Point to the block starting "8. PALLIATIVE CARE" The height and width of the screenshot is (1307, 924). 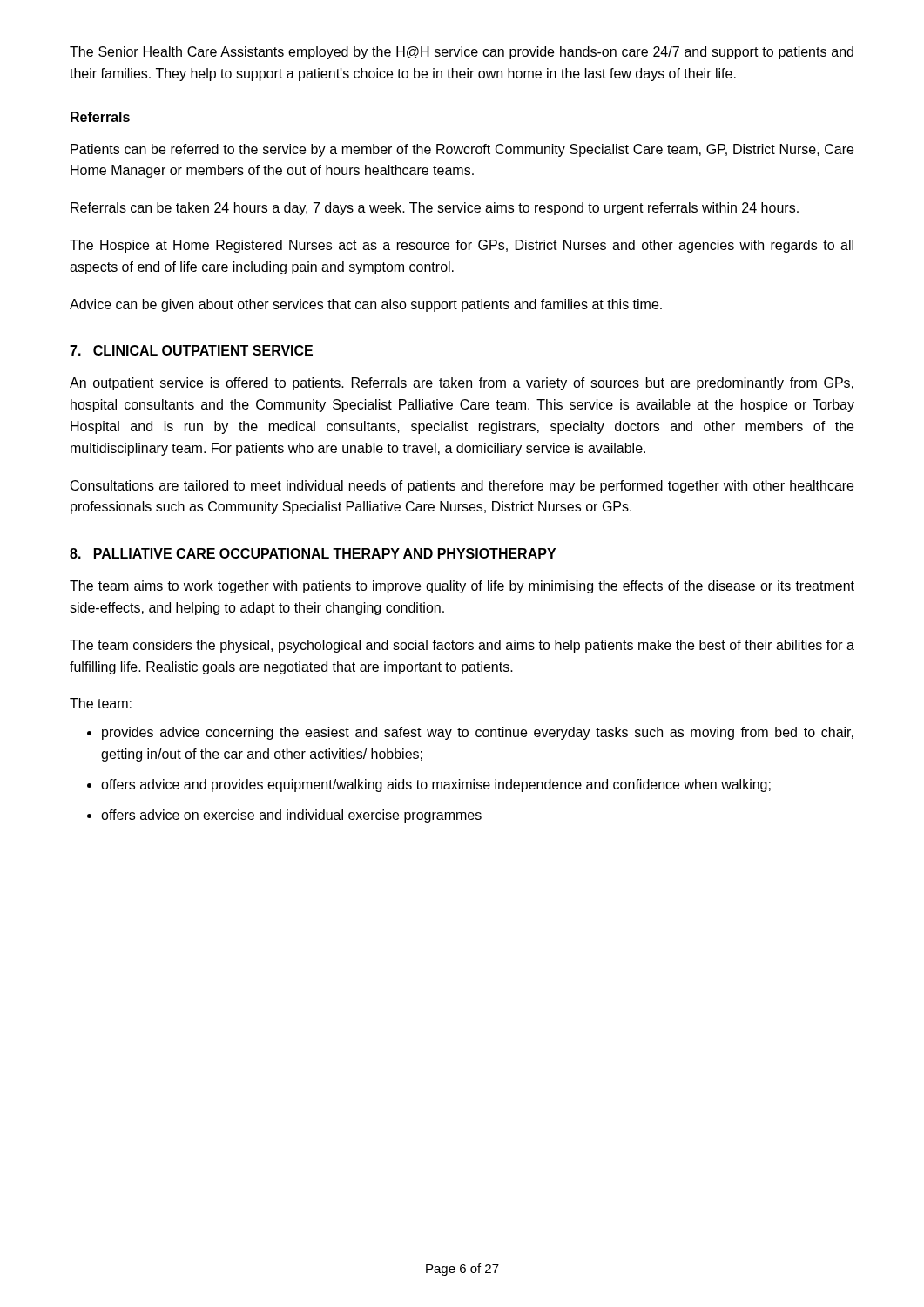(313, 554)
